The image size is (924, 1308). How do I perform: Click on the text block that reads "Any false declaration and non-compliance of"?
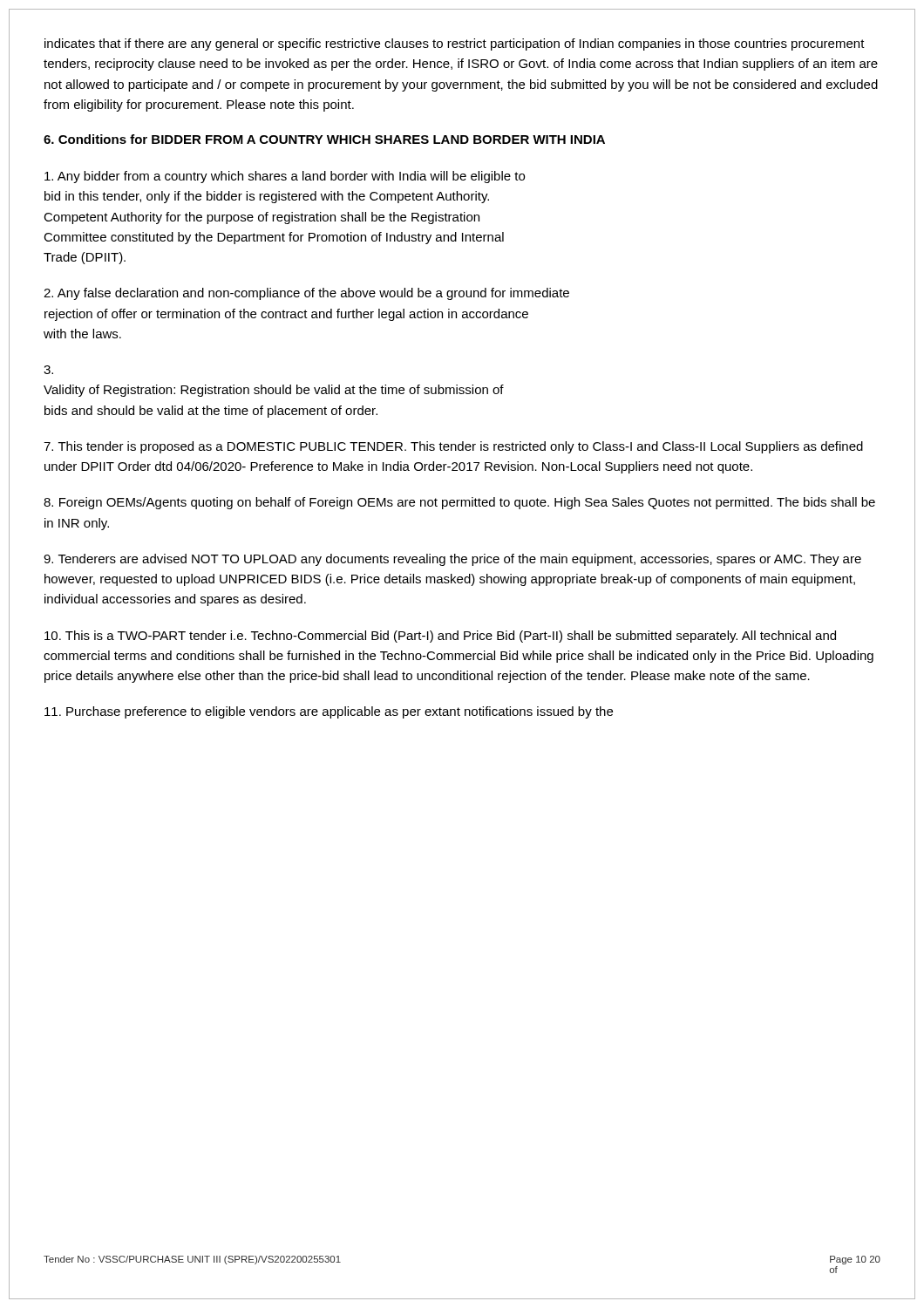point(307,313)
